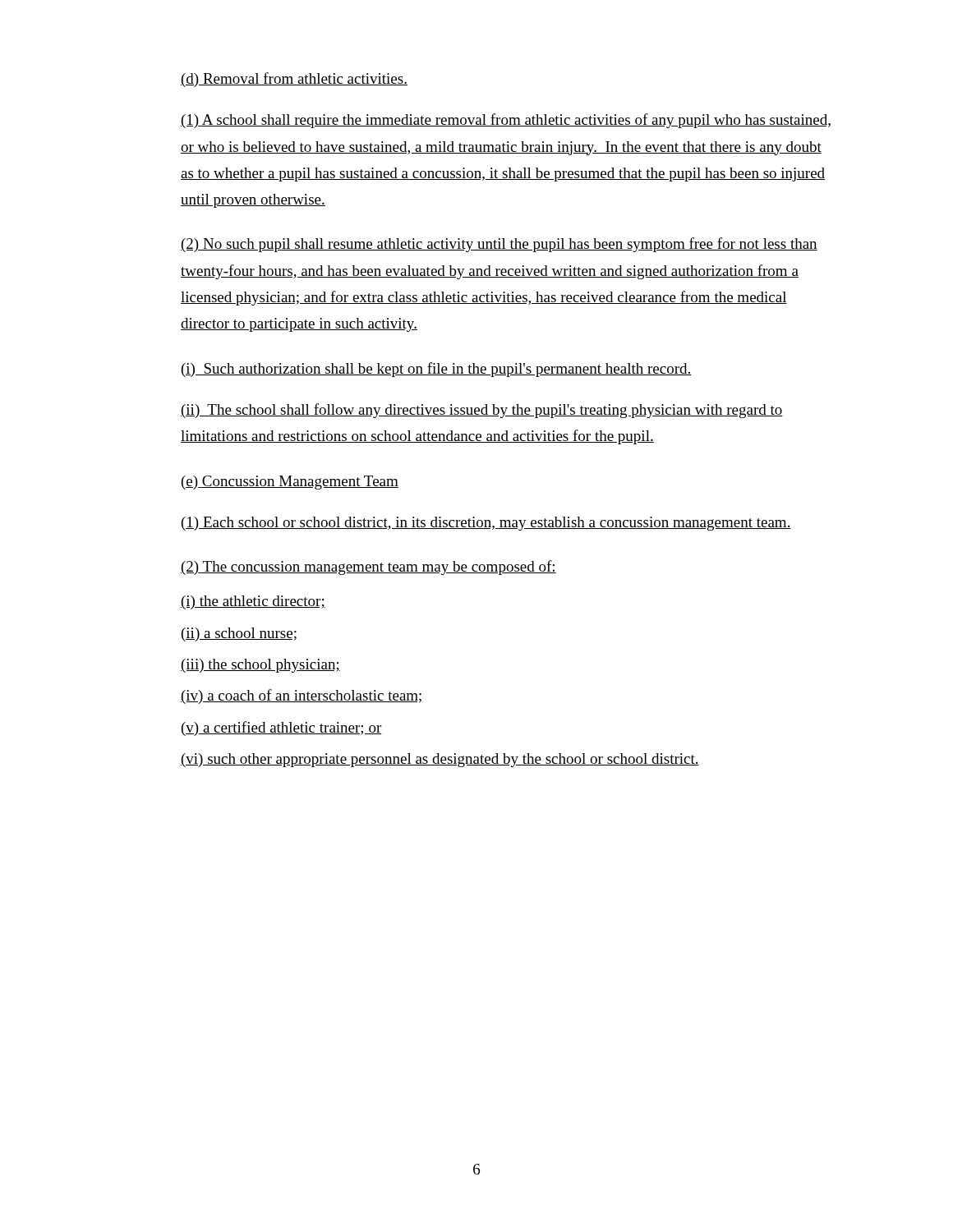The image size is (953, 1232).
Task: Select the list item with the text "(d) Removal from athletic activities."
Action: tap(294, 78)
